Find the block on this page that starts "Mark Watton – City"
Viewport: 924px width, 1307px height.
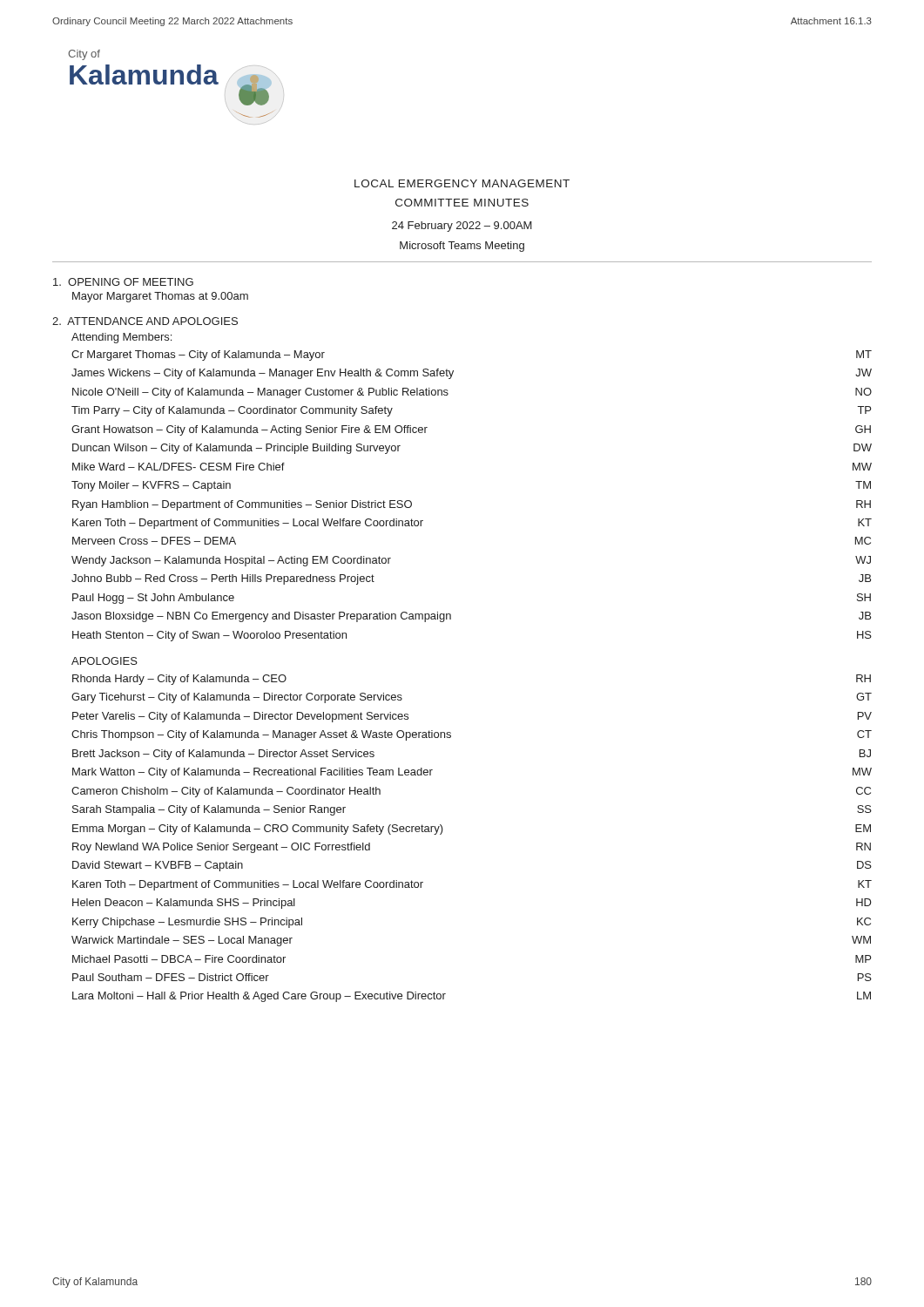[x=257, y=772]
